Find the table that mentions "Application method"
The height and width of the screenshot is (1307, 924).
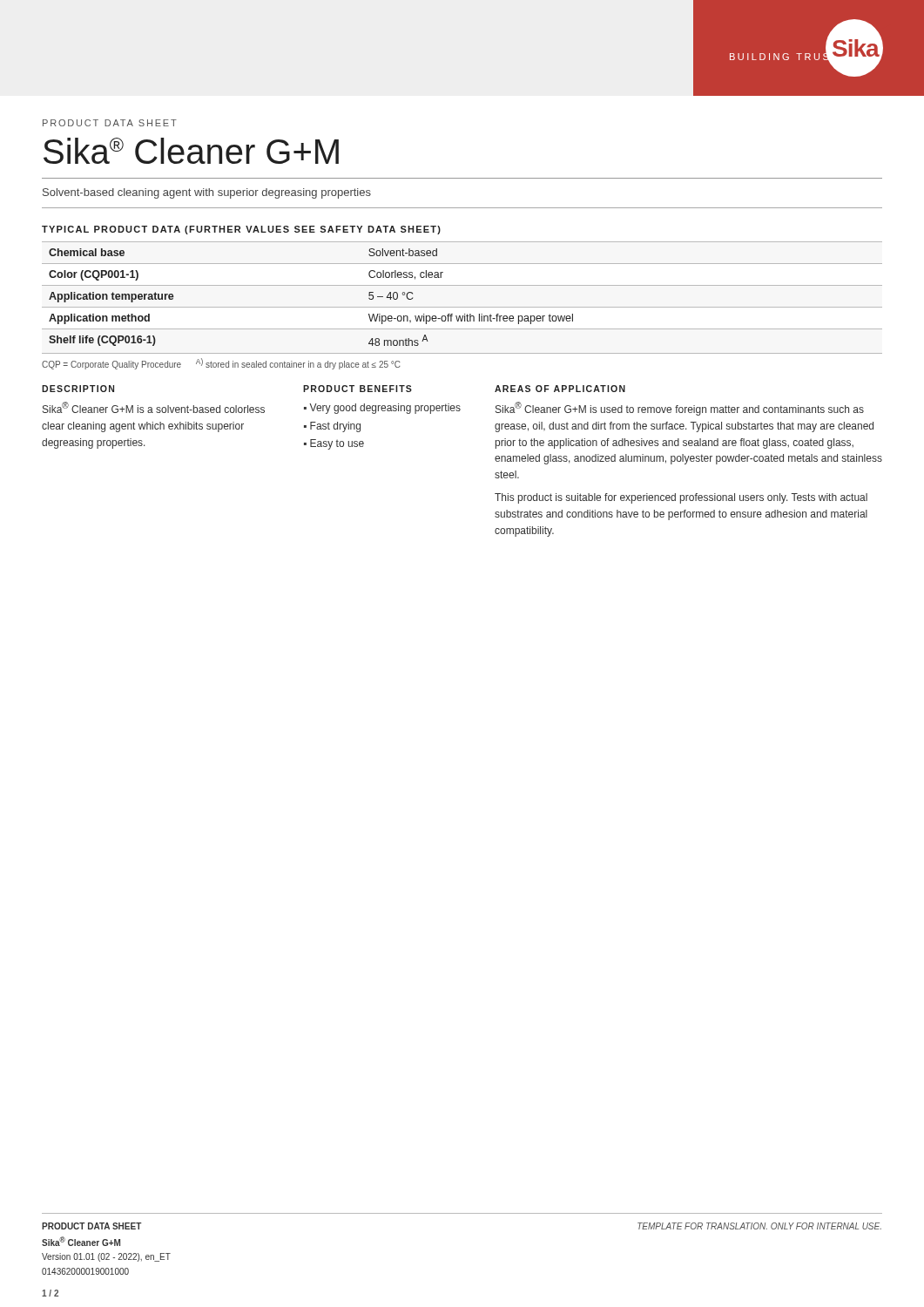point(462,298)
